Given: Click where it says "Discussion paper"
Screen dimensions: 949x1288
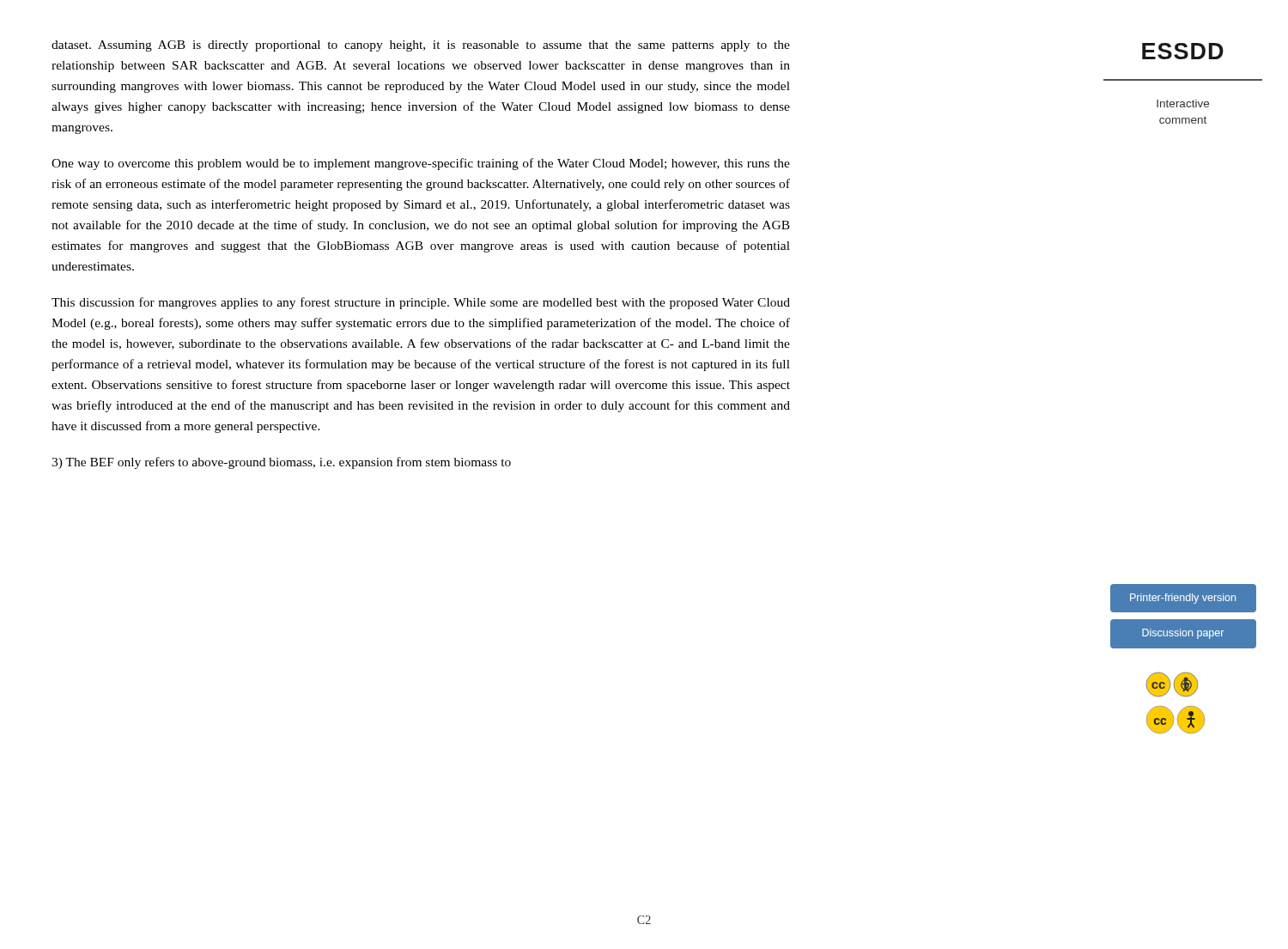Looking at the screenshot, I should click(x=1183, y=633).
